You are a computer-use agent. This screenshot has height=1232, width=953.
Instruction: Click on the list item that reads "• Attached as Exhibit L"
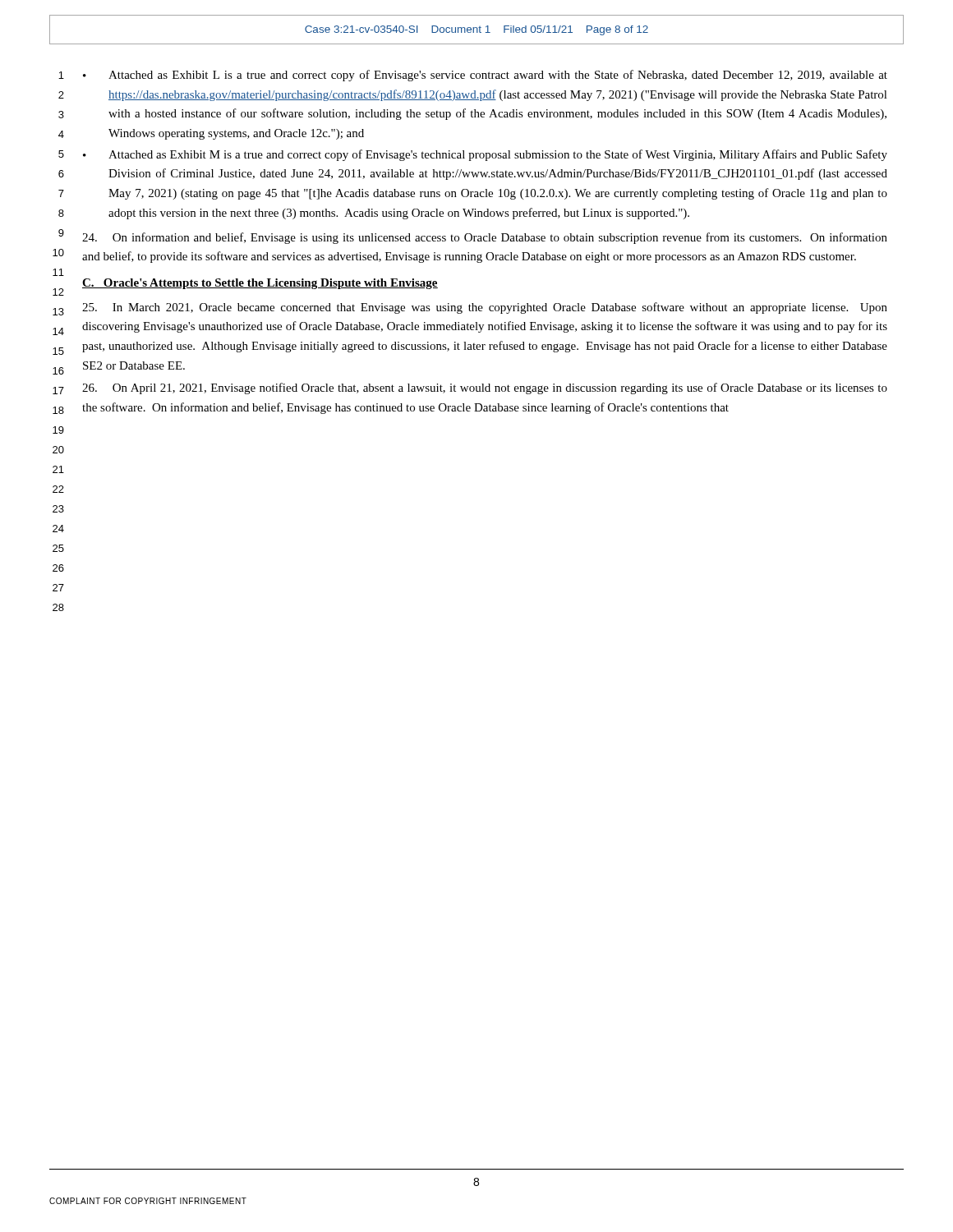[x=485, y=105]
